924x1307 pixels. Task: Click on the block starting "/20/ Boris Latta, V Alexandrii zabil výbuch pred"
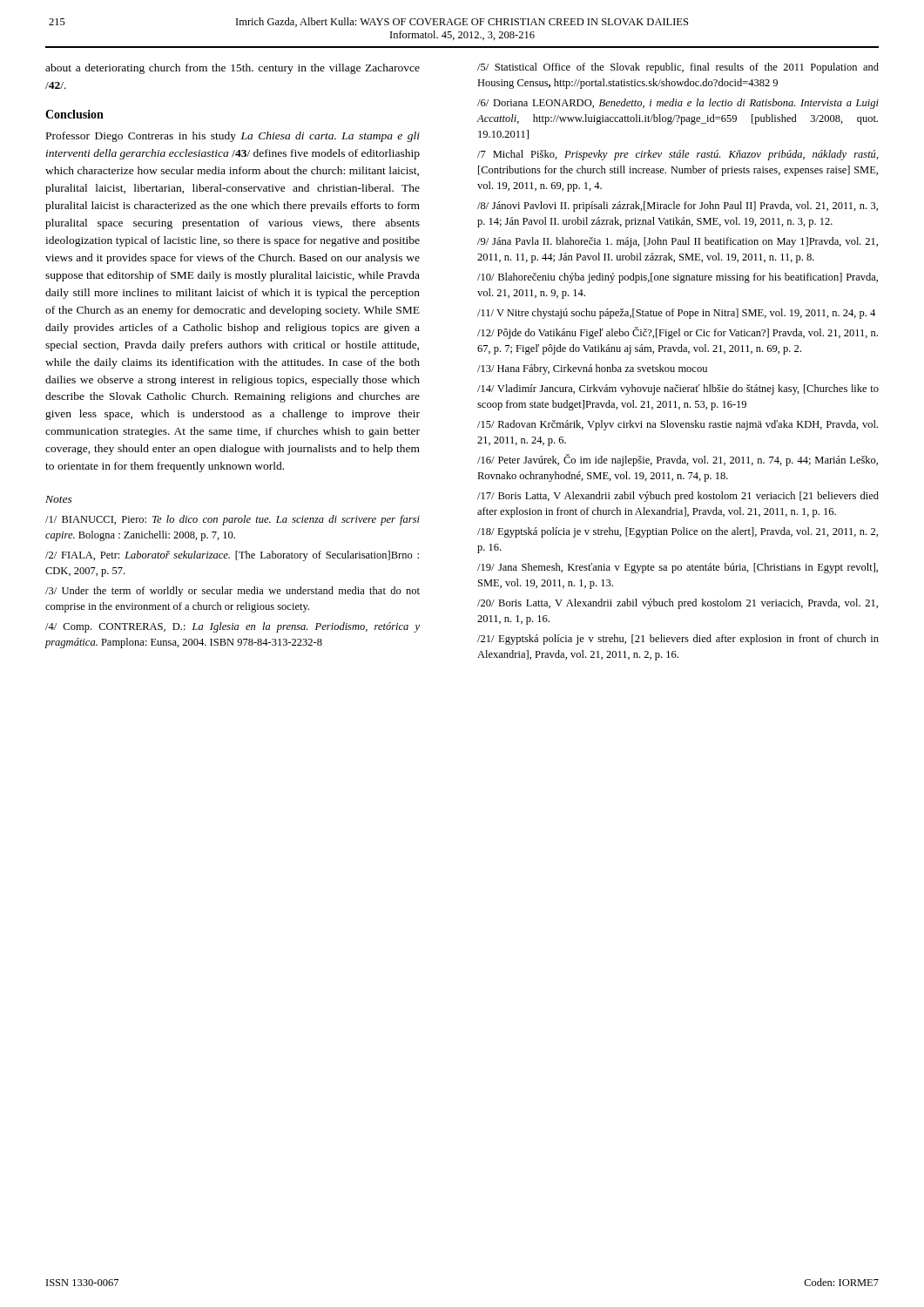click(678, 611)
